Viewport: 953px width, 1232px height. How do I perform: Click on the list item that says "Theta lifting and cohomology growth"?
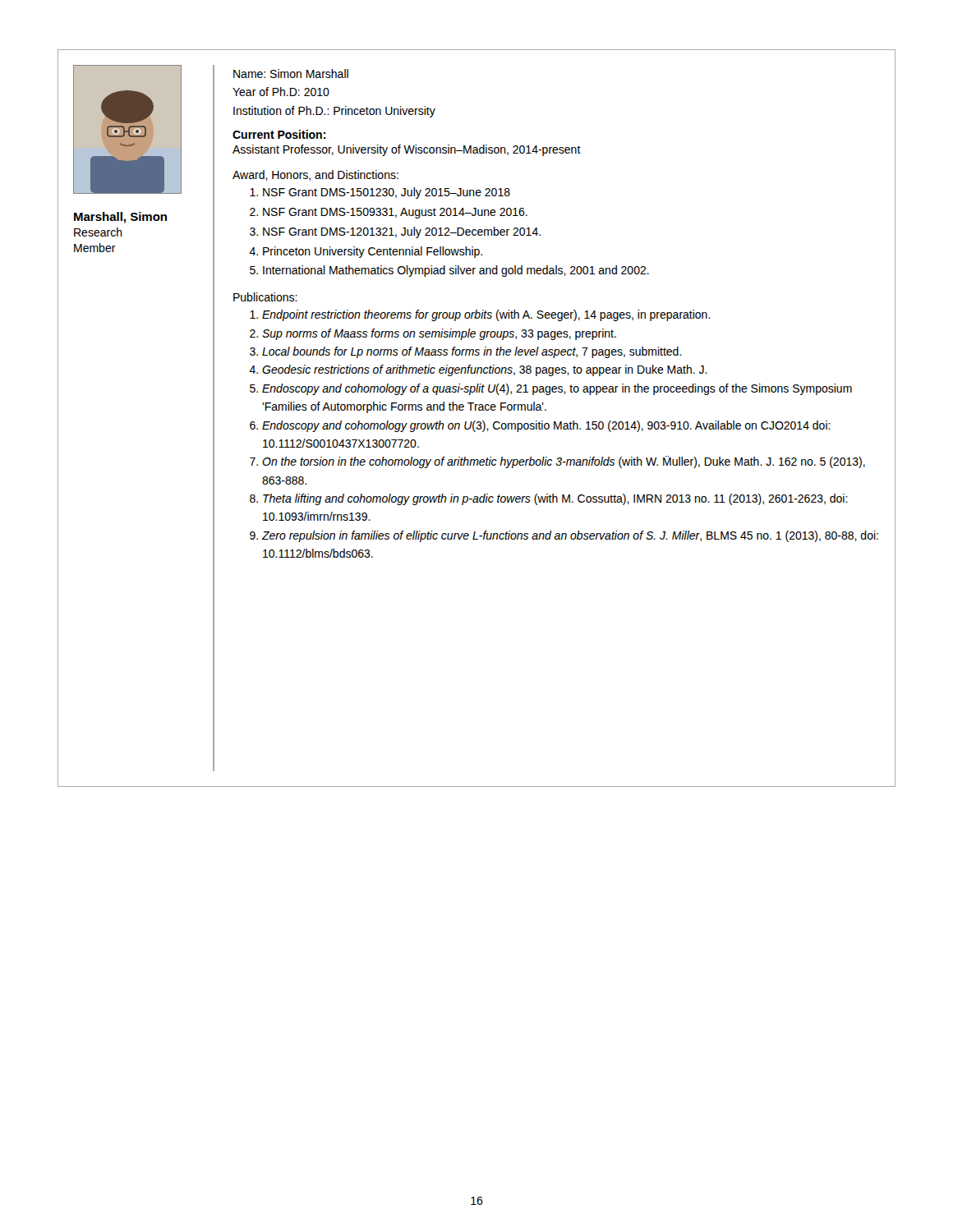pyautogui.click(x=555, y=508)
